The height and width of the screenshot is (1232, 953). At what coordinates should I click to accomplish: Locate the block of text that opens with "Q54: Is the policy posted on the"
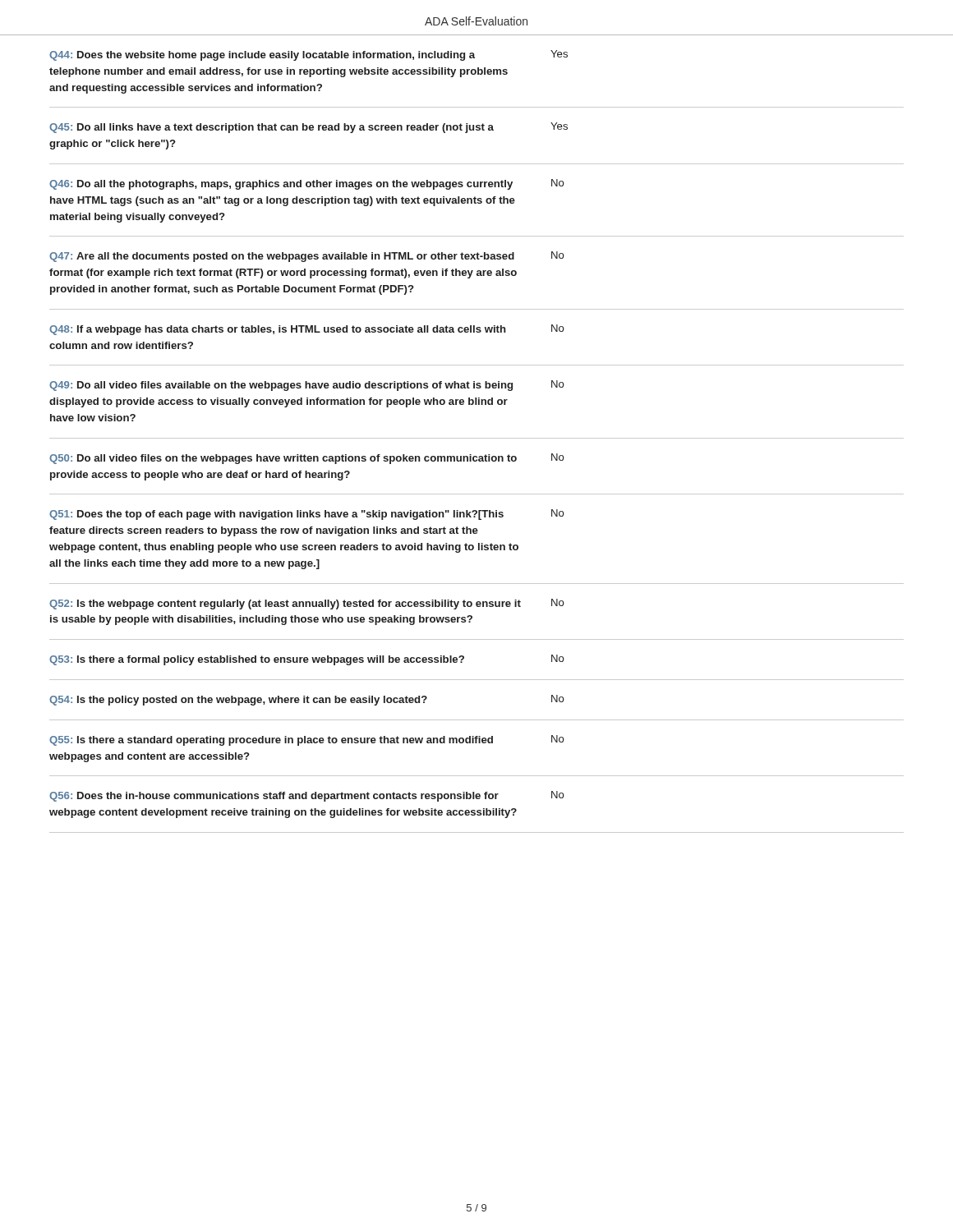tap(349, 700)
